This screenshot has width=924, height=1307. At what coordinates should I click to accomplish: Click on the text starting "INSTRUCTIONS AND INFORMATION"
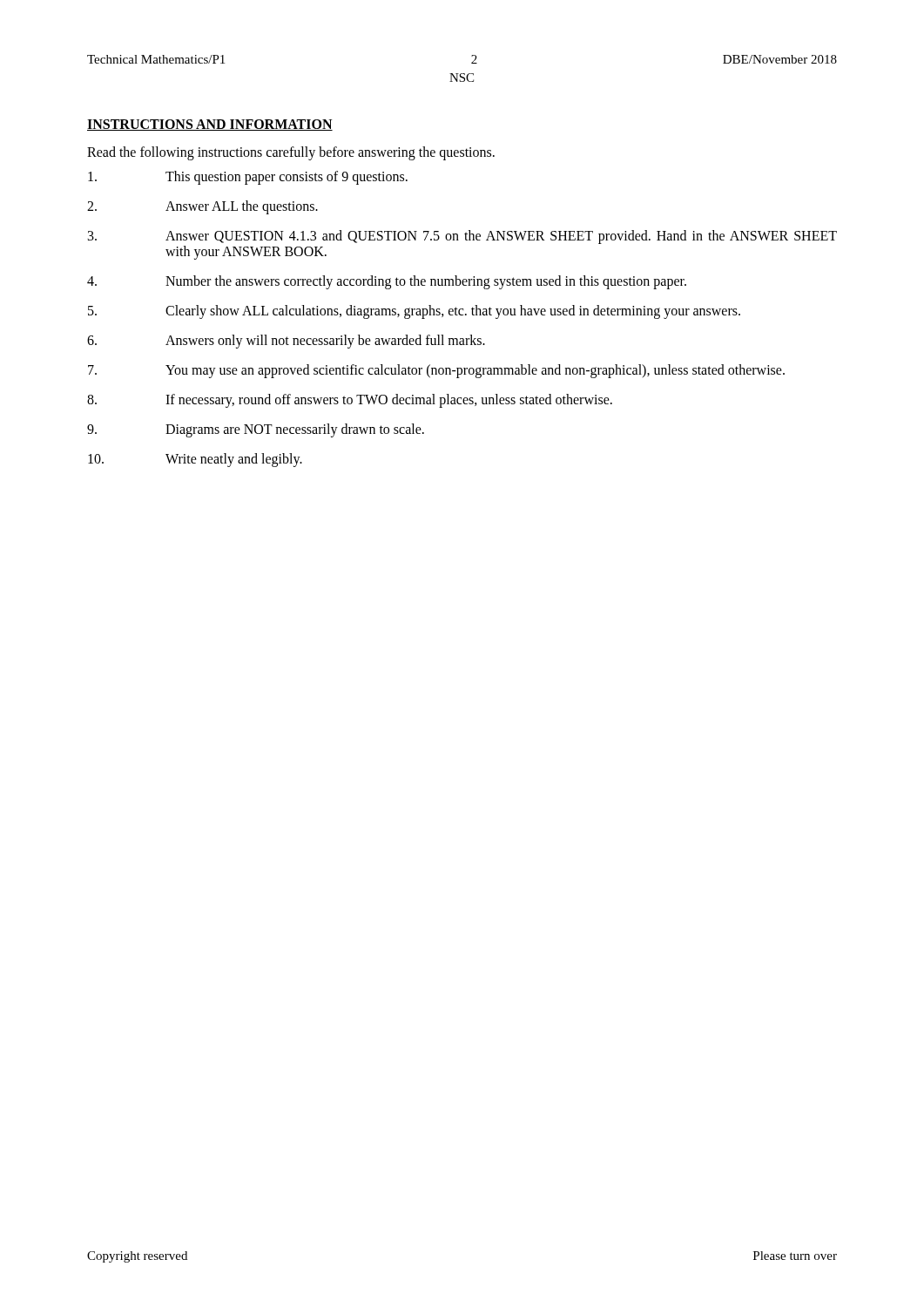point(210,124)
